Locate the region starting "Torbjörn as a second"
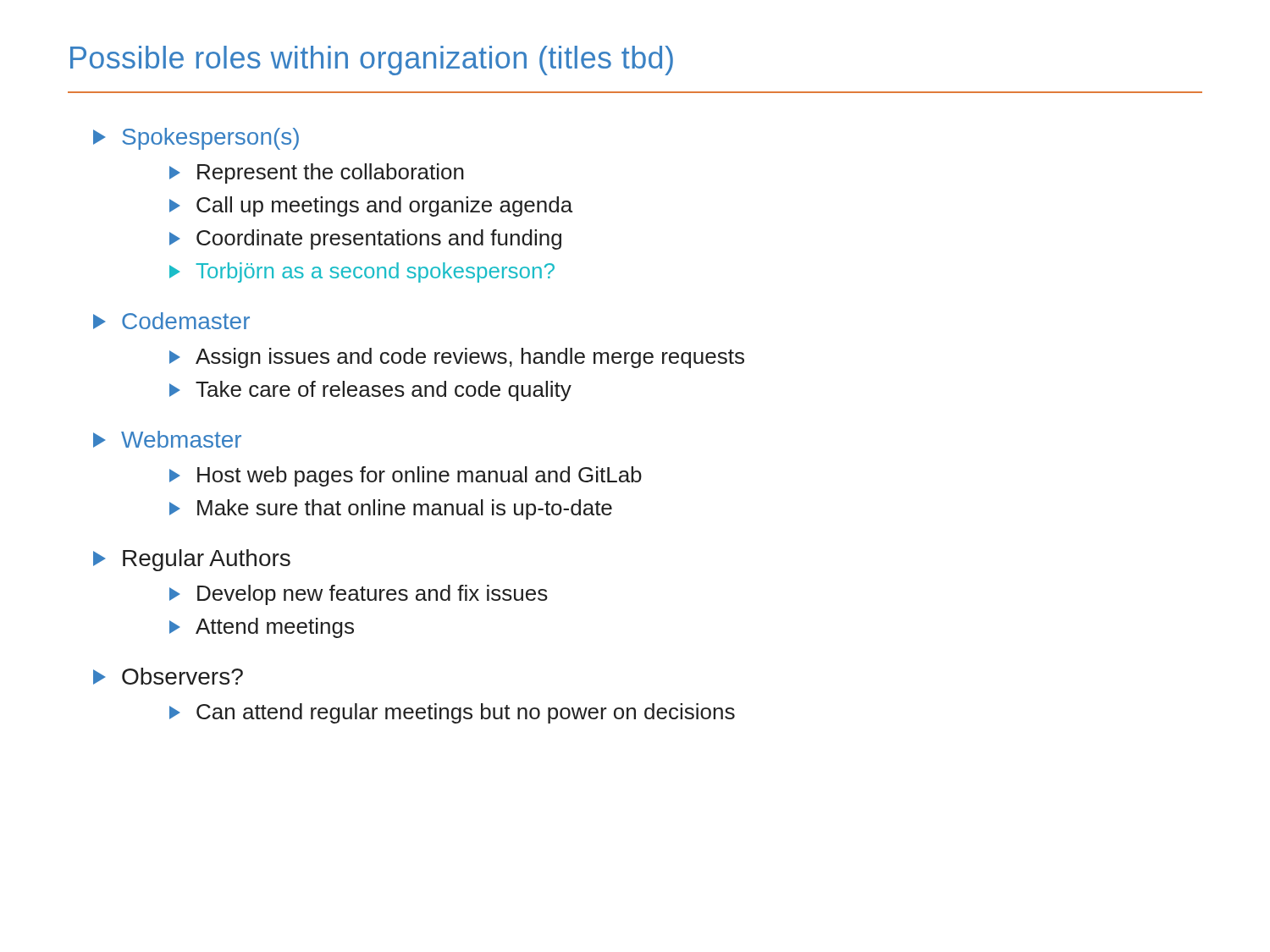The image size is (1270, 952). (362, 271)
